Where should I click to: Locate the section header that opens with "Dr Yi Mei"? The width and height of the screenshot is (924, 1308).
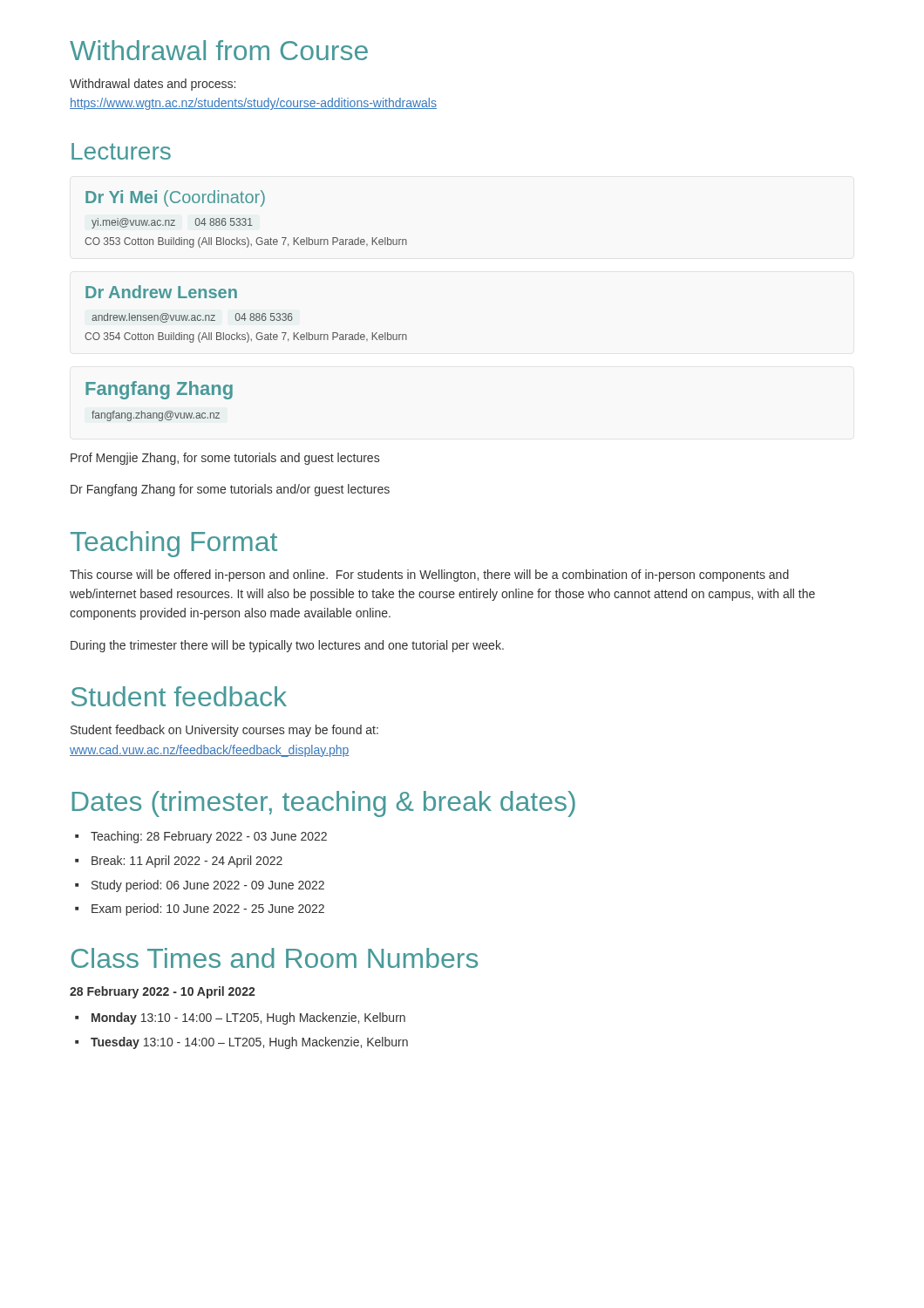pyautogui.click(x=175, y=198)
